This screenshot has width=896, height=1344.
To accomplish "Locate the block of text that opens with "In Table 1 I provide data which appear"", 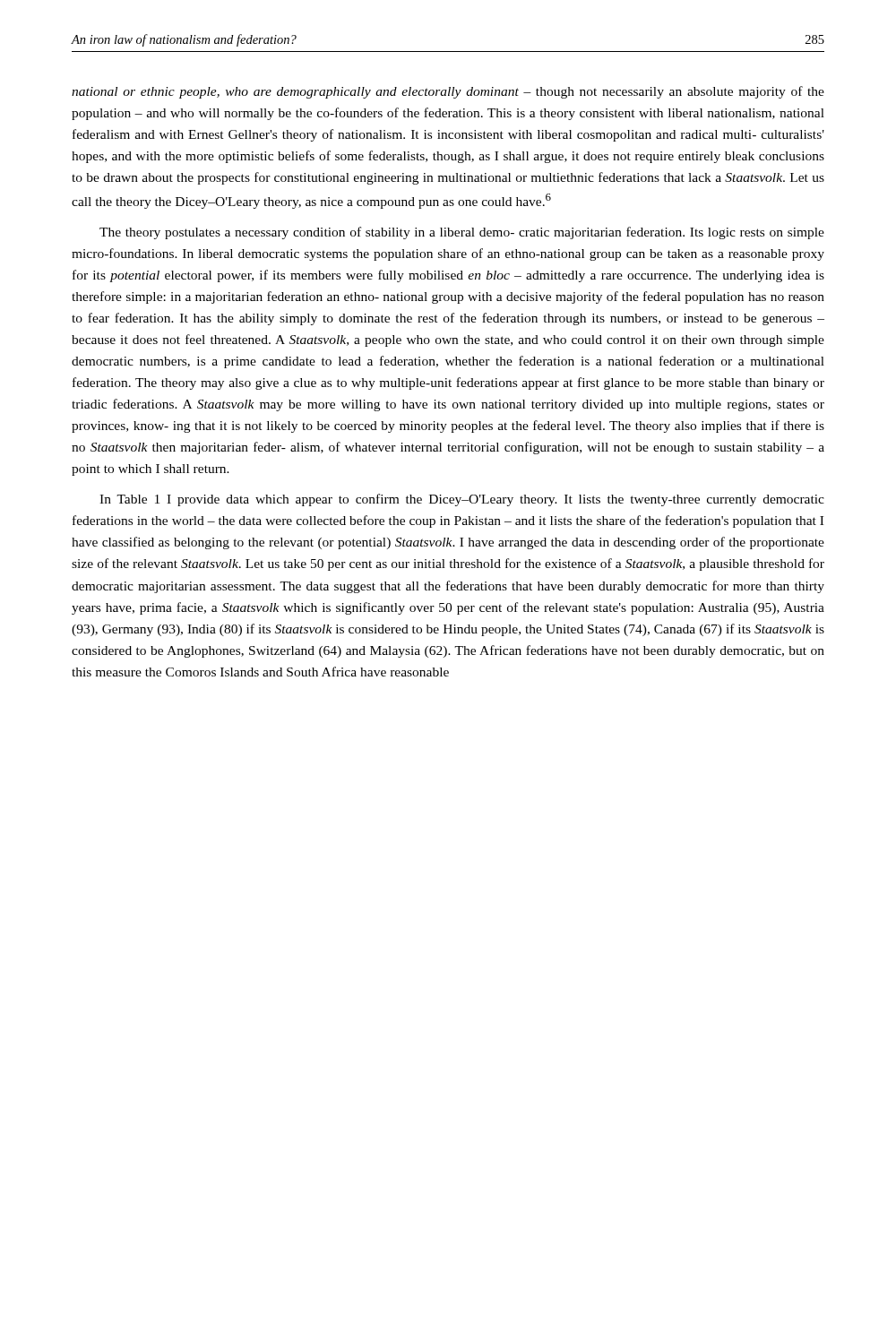I will point(448,586).
